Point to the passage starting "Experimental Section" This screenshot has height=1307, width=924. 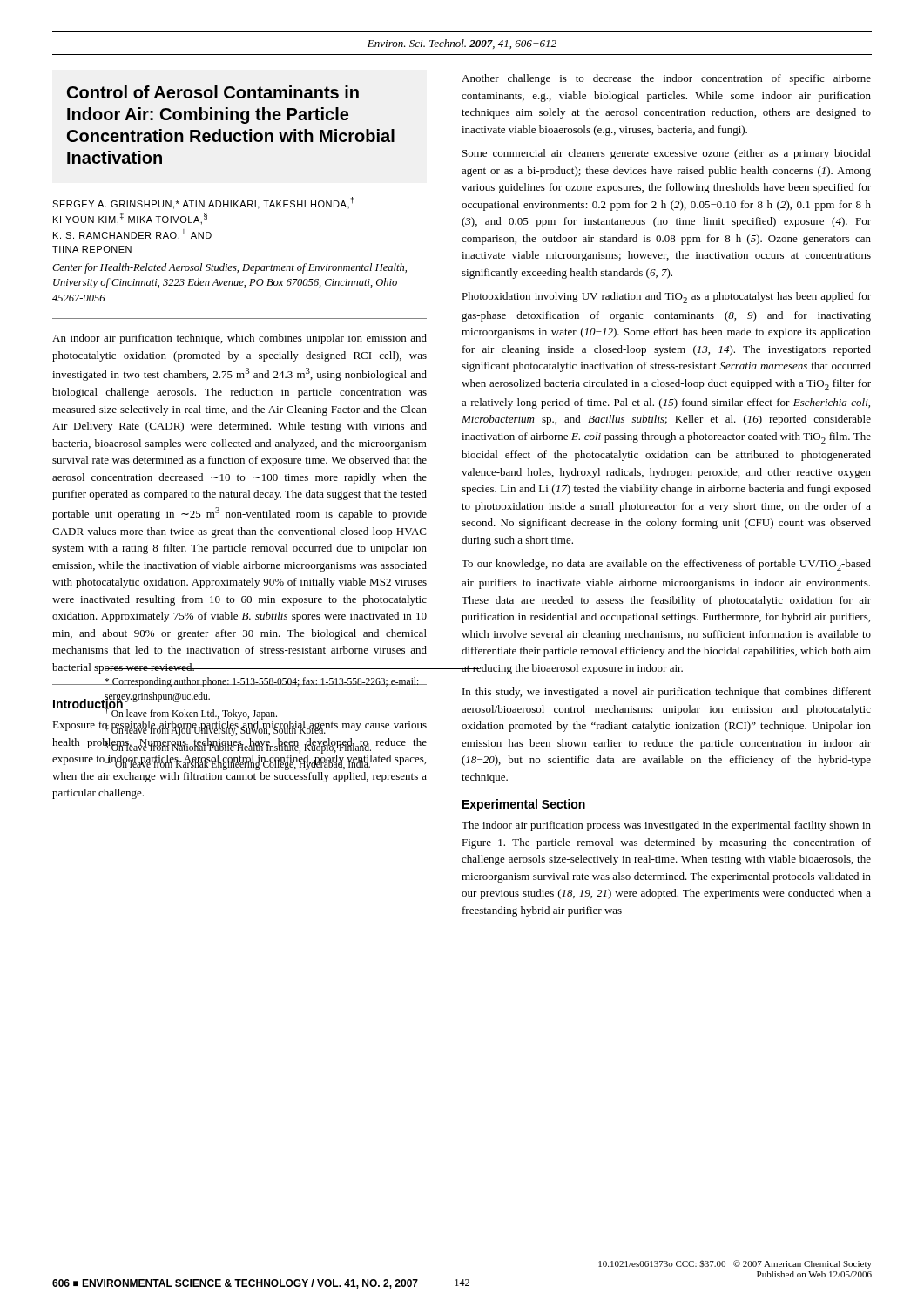tap(524, 805)
